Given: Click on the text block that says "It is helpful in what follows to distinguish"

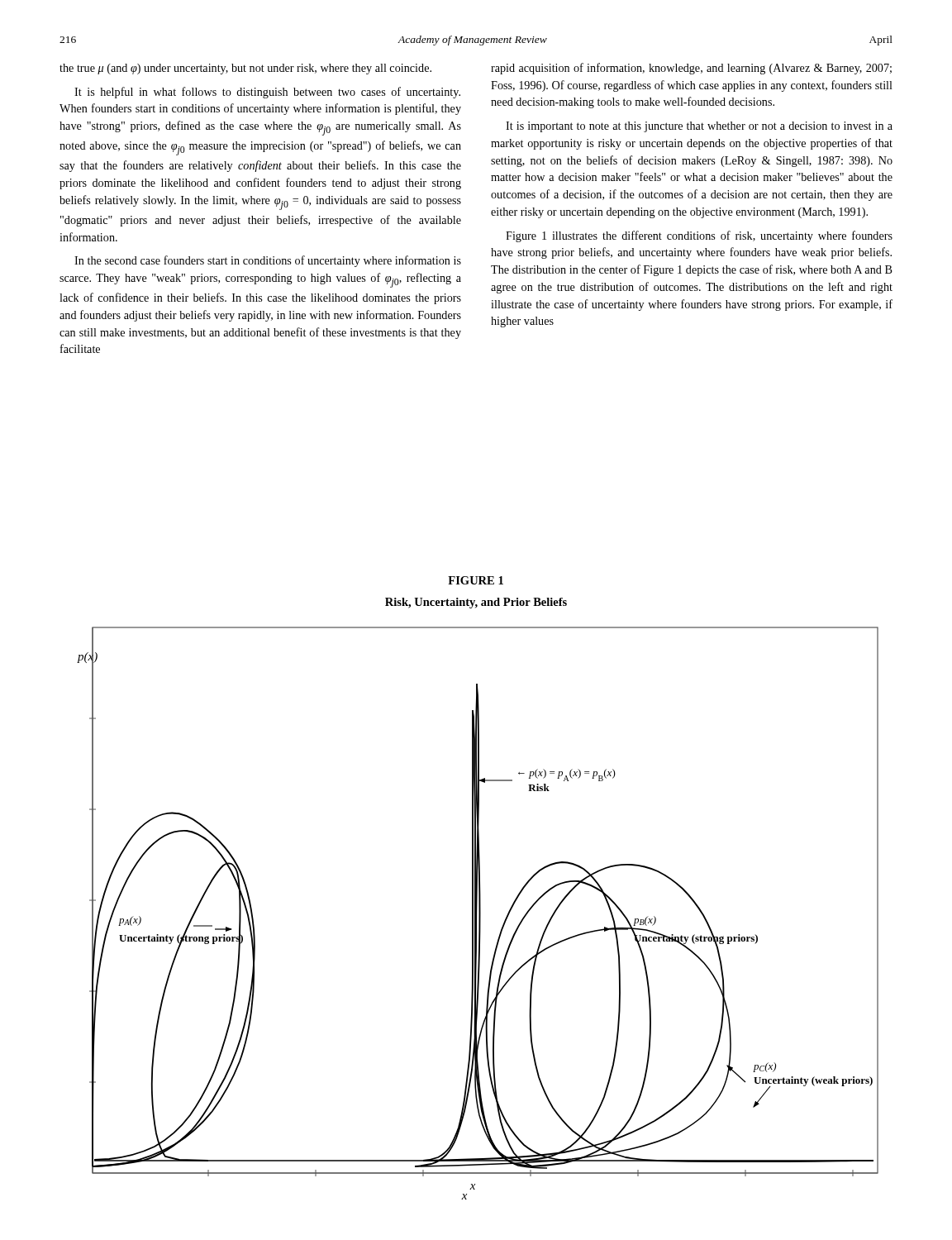Looking at the screenshot, I should (x=260, y=164).
